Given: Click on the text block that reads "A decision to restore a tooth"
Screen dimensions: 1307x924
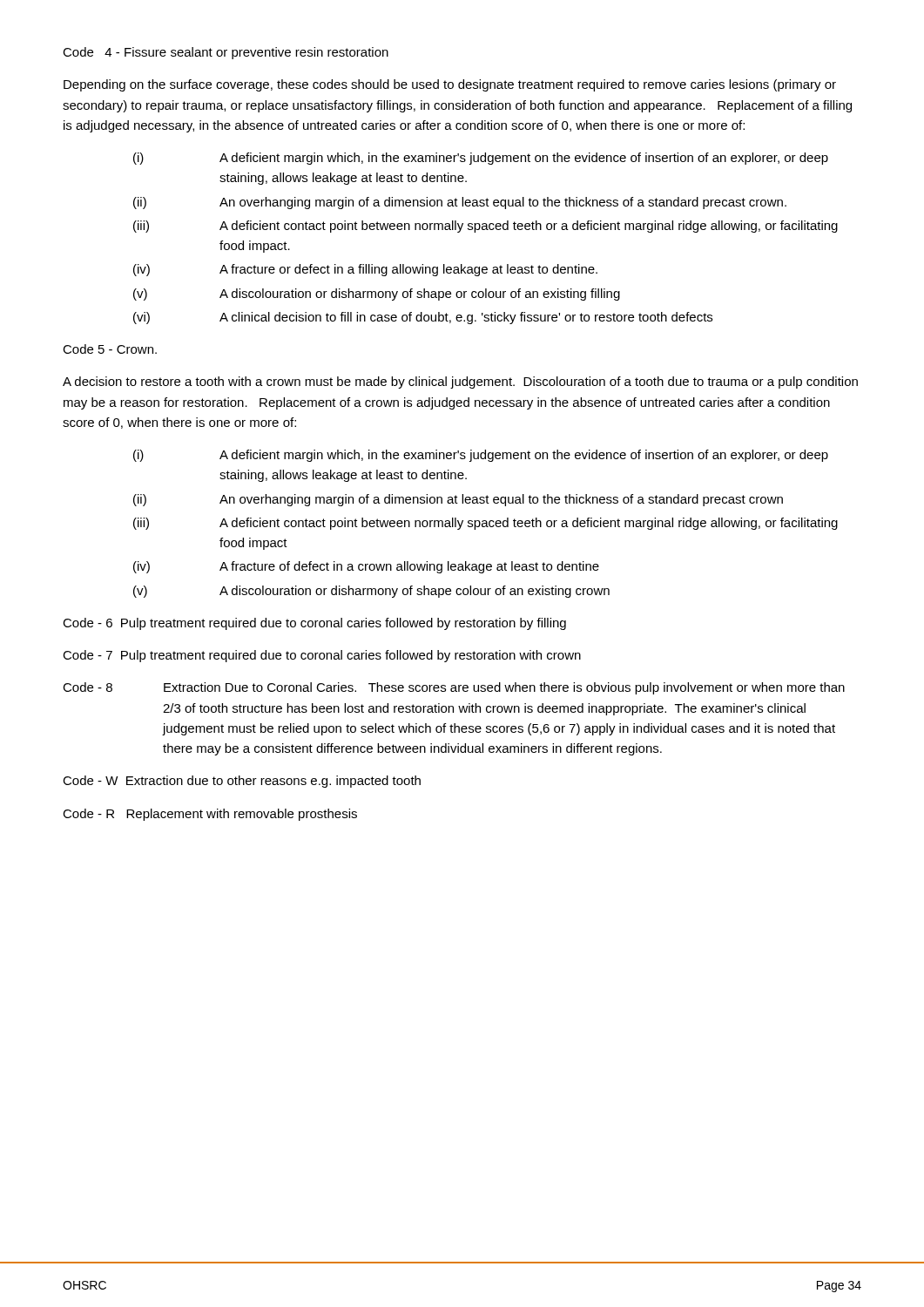Looking at the screenshot, I should click(x=461, y=402).
